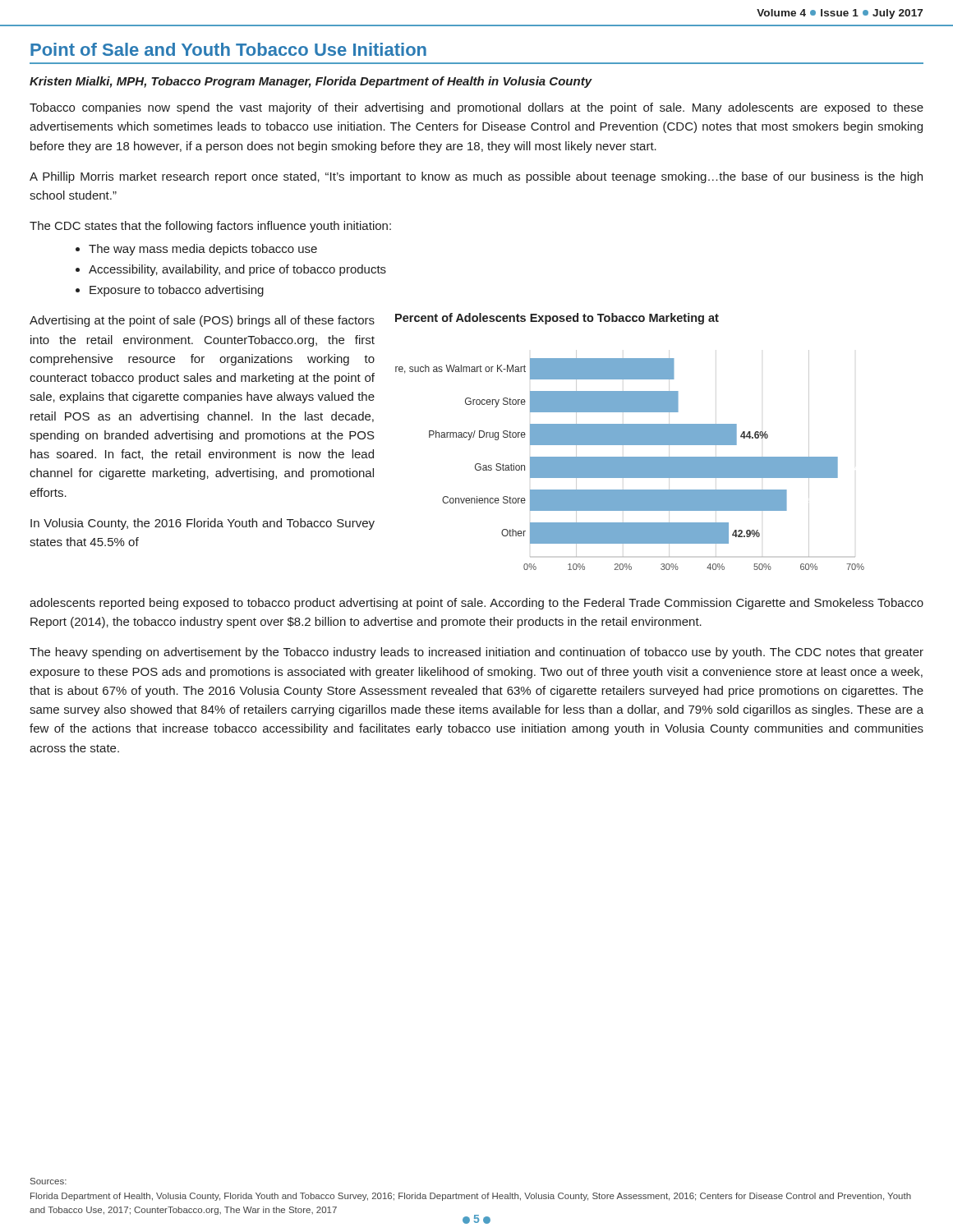The image size is (953, 1232).
Task: Click on the passage starting "Point of Sale and Youth Tobacco Use Initiation"
Action: tap(228, 50)
